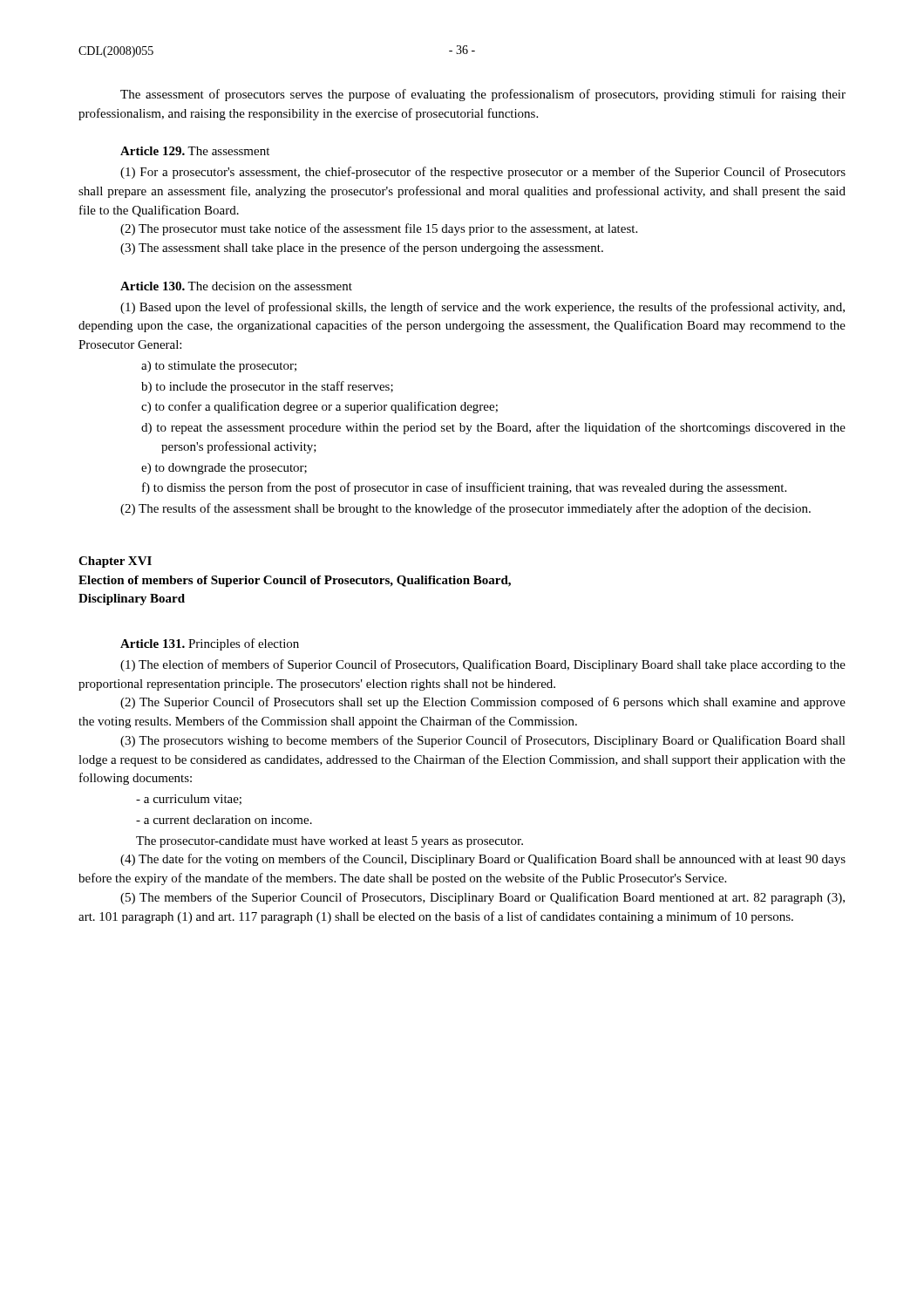Find the block on this page that starts "f) to dismiss"
924x1308 pixels.
point(493,488)
